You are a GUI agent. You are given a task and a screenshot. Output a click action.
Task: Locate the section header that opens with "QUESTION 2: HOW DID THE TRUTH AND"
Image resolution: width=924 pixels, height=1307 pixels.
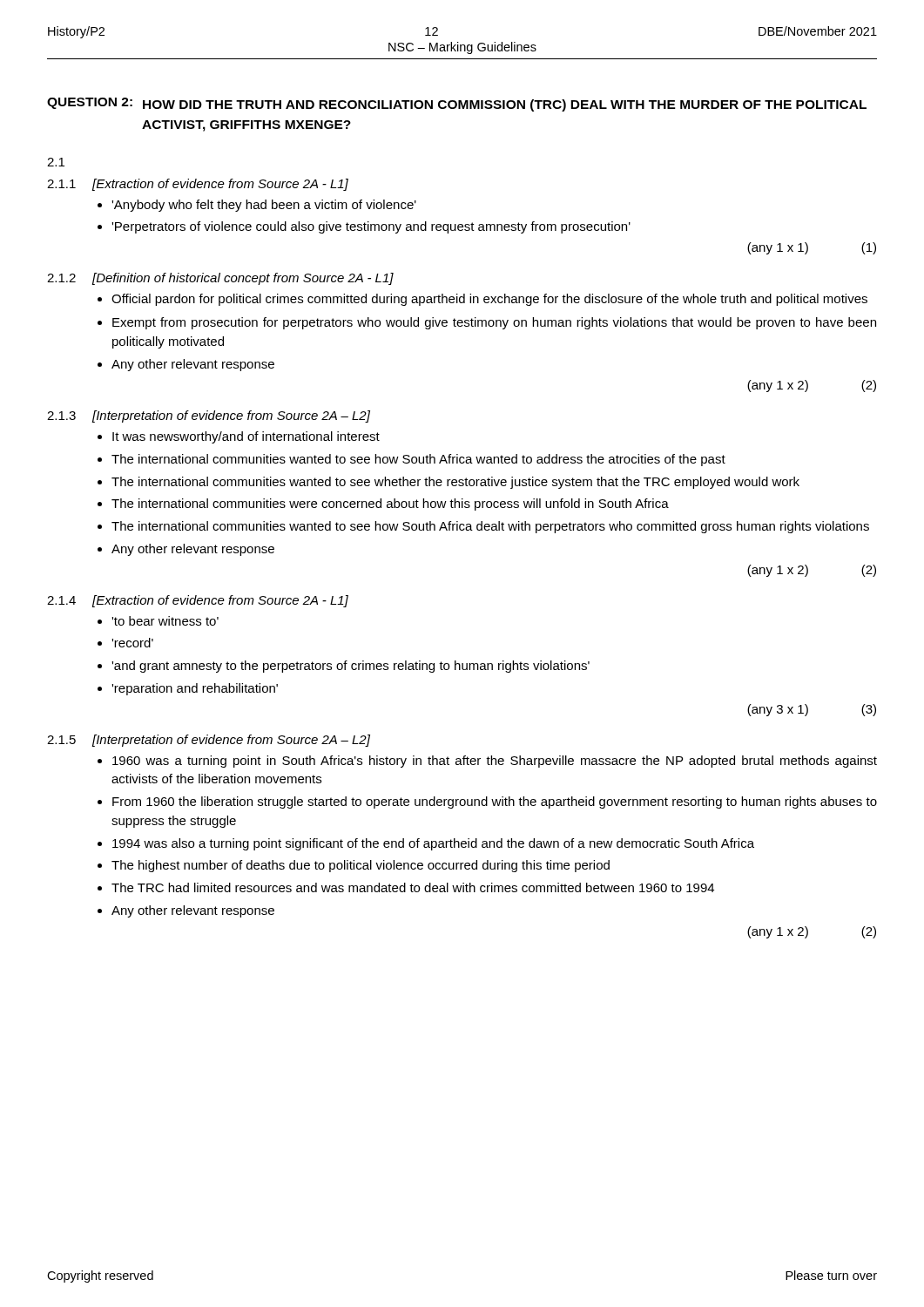click(x=462, y=114)
